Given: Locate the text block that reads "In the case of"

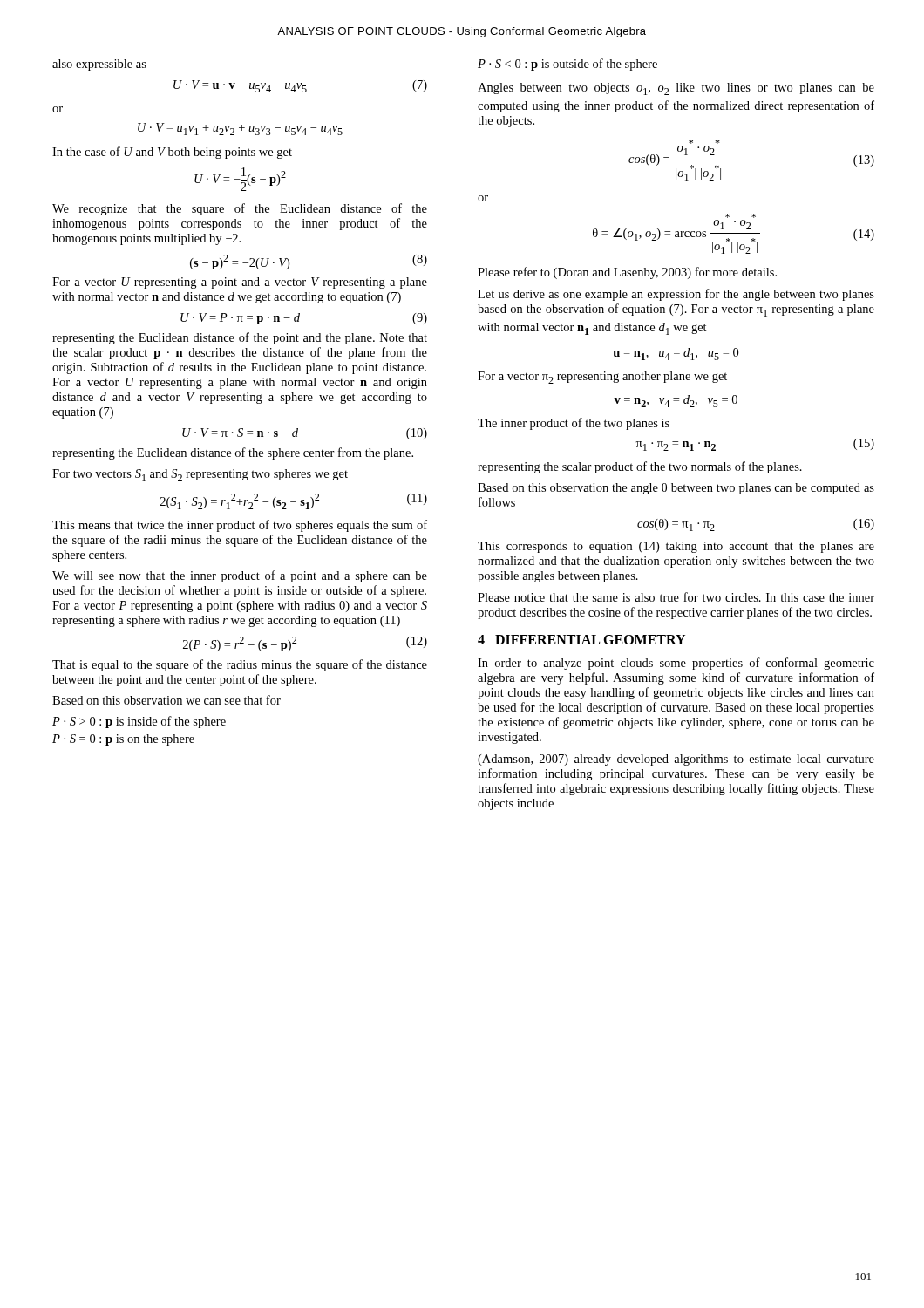Looking at the screenshot, I should [172, 152].
